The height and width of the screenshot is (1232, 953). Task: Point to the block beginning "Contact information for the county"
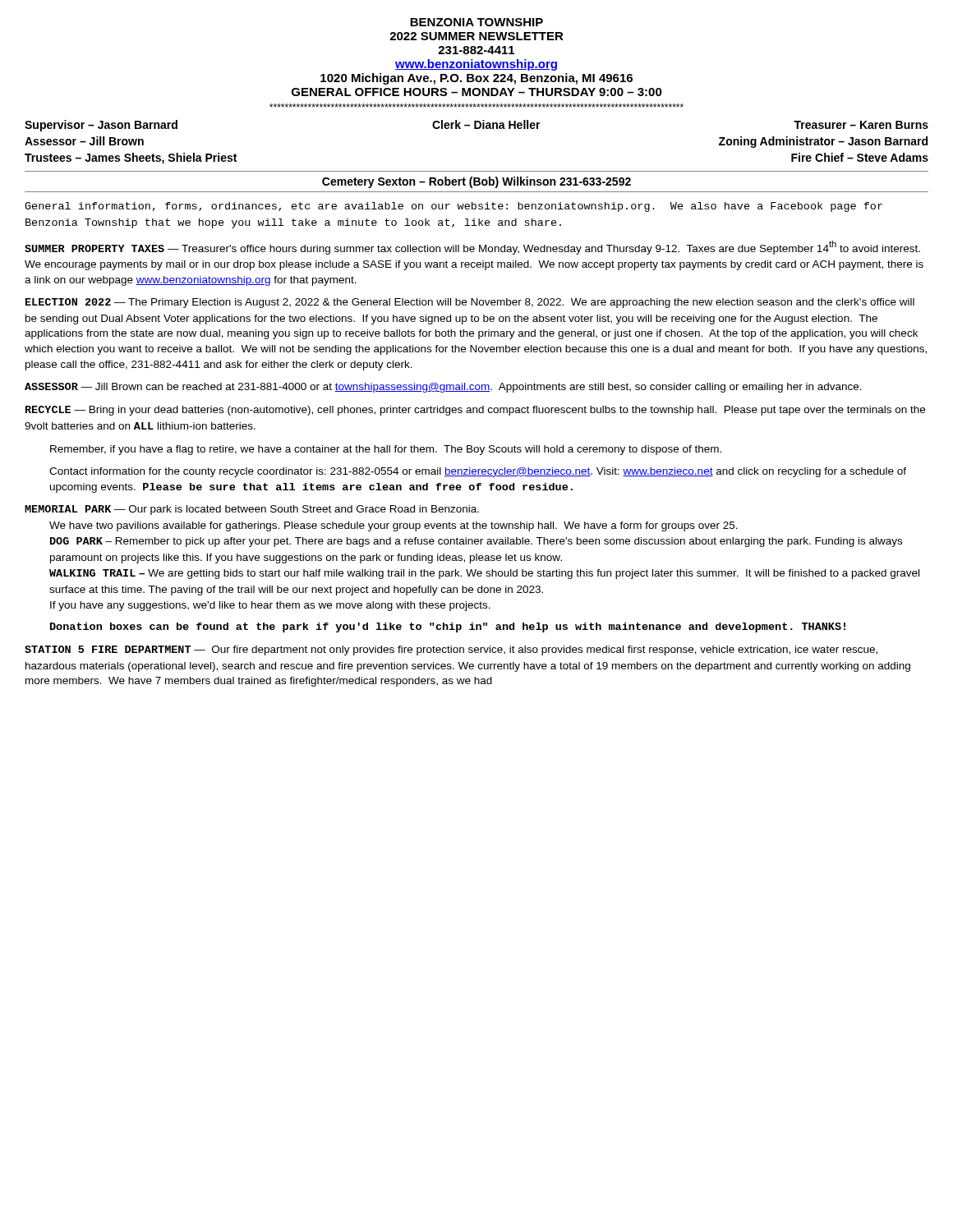click(x=478, y=479)
